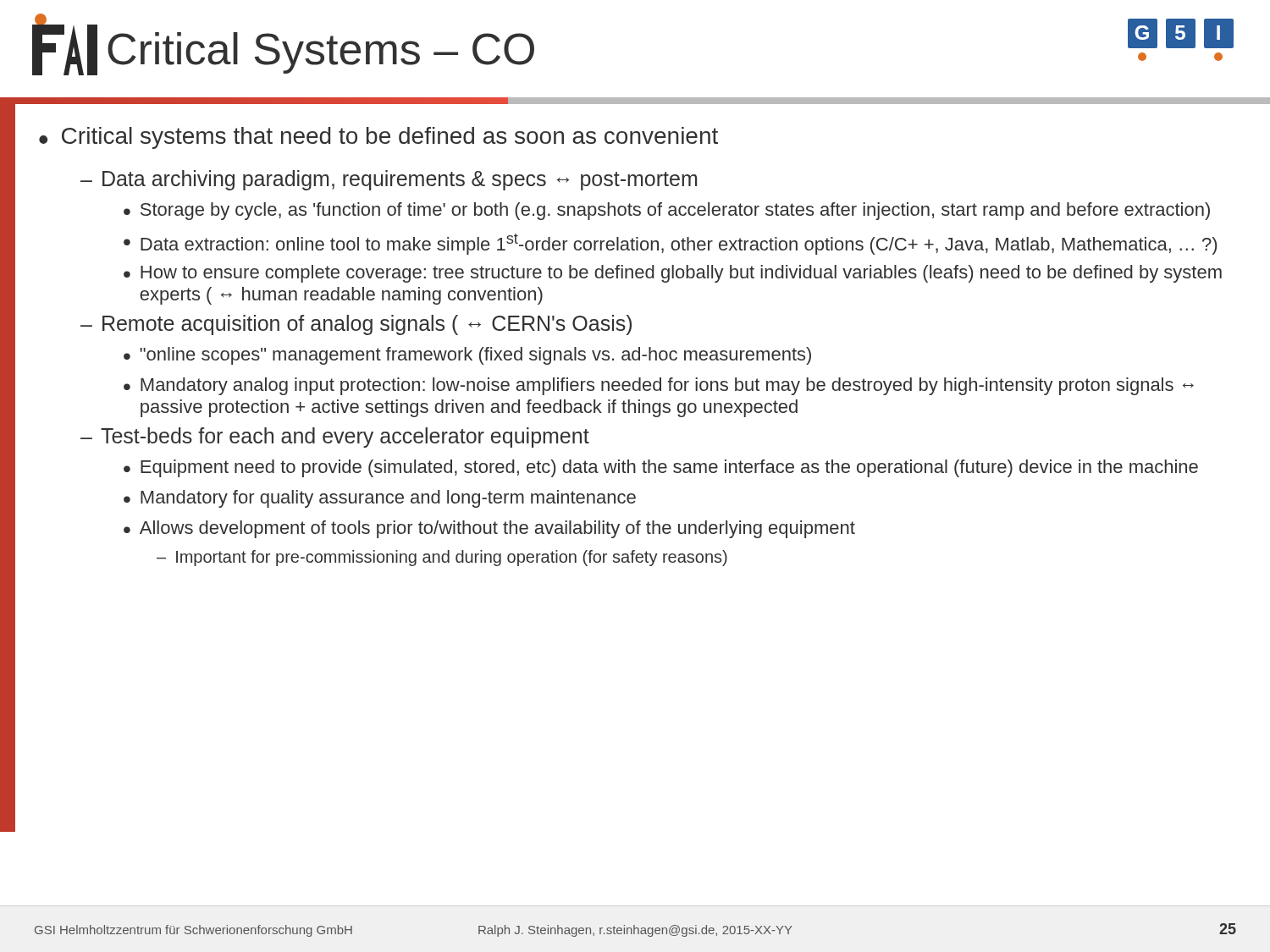Locate the list item that says "• Mandatory analog input protection: low-noise amplifiers needed"
The image size is (1270, 952).
click(677, 396)
